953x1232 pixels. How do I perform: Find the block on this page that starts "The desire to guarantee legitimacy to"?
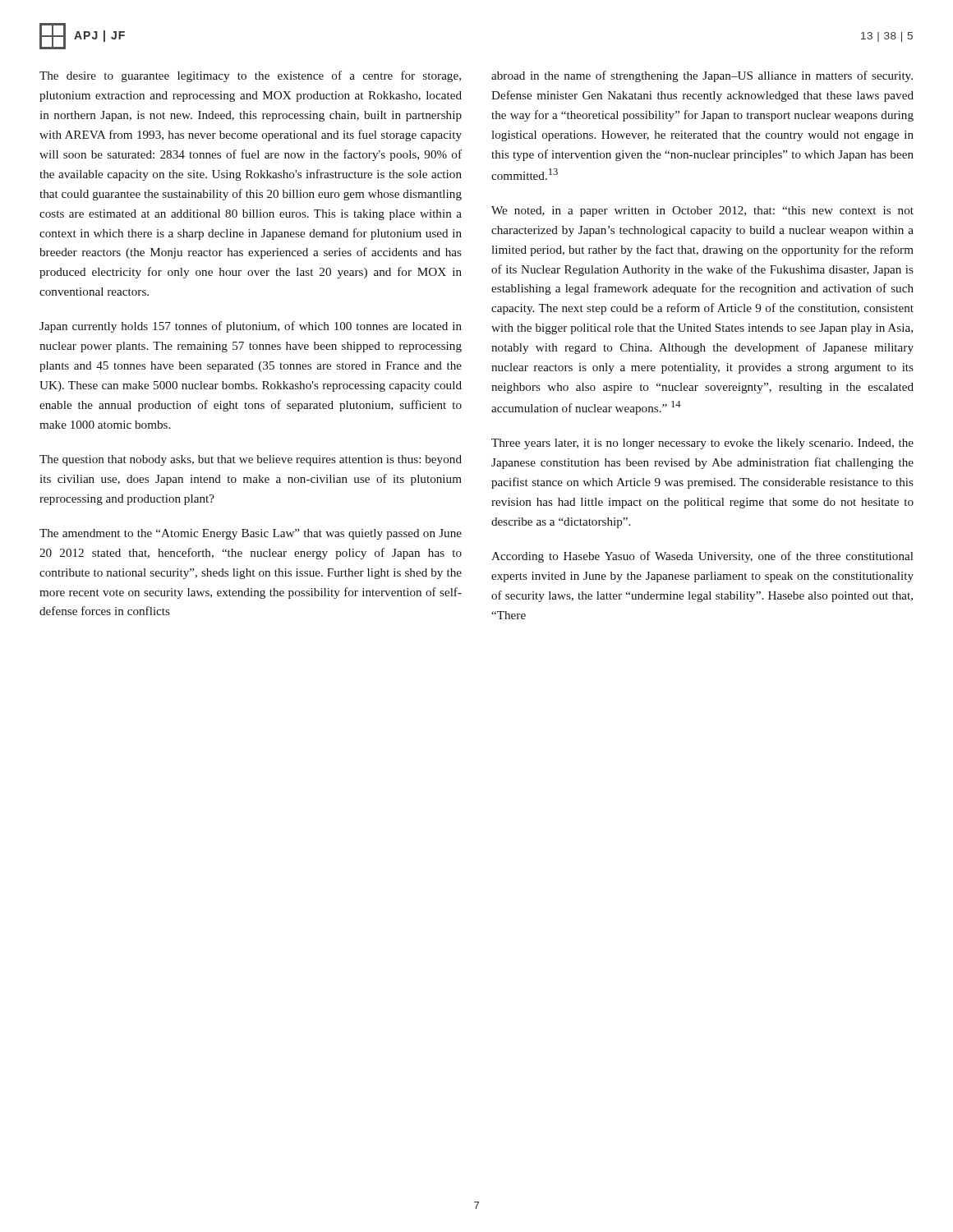tap(251, 183)
